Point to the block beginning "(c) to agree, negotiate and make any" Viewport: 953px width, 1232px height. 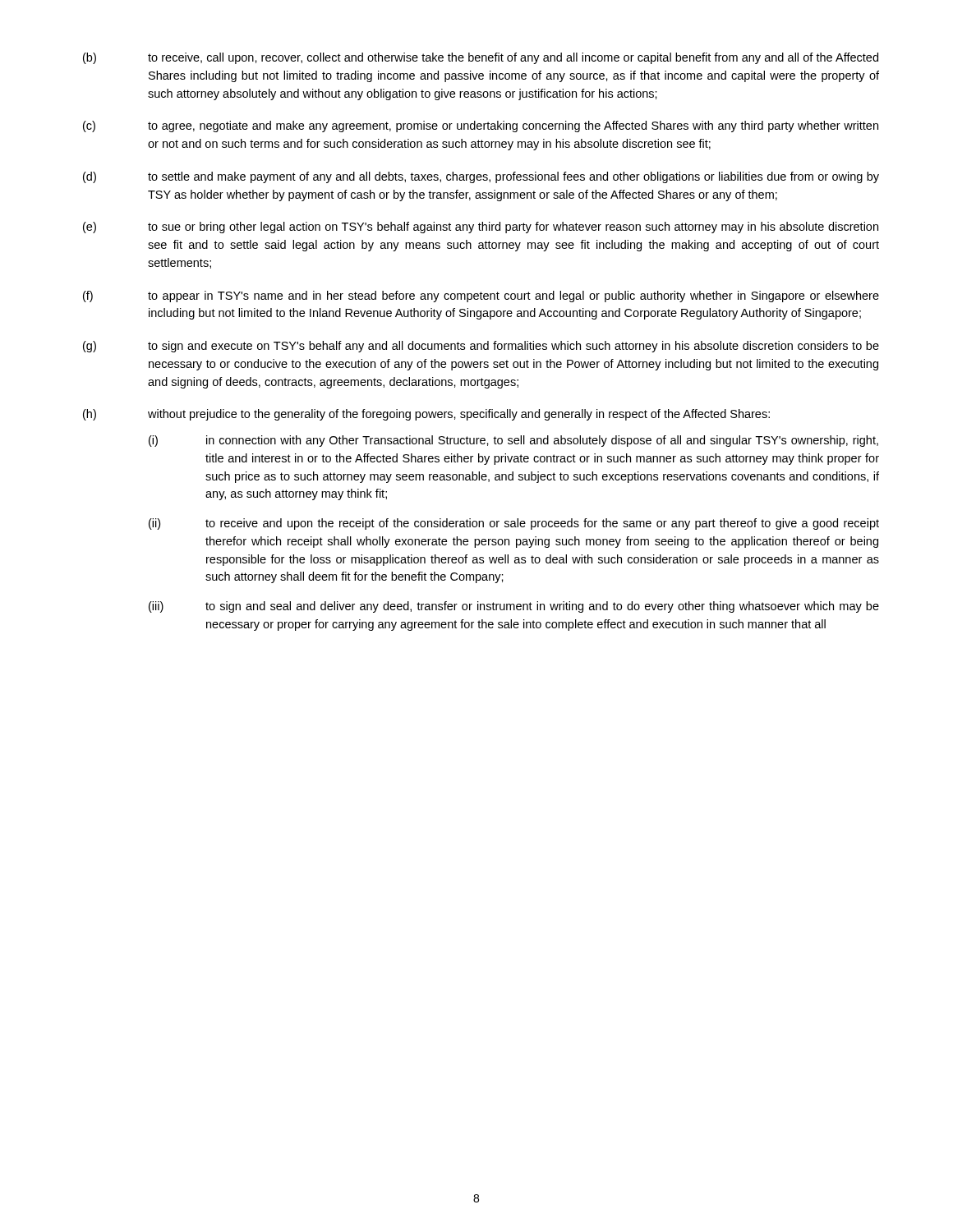pyautogui.click(x=481, y=136)
